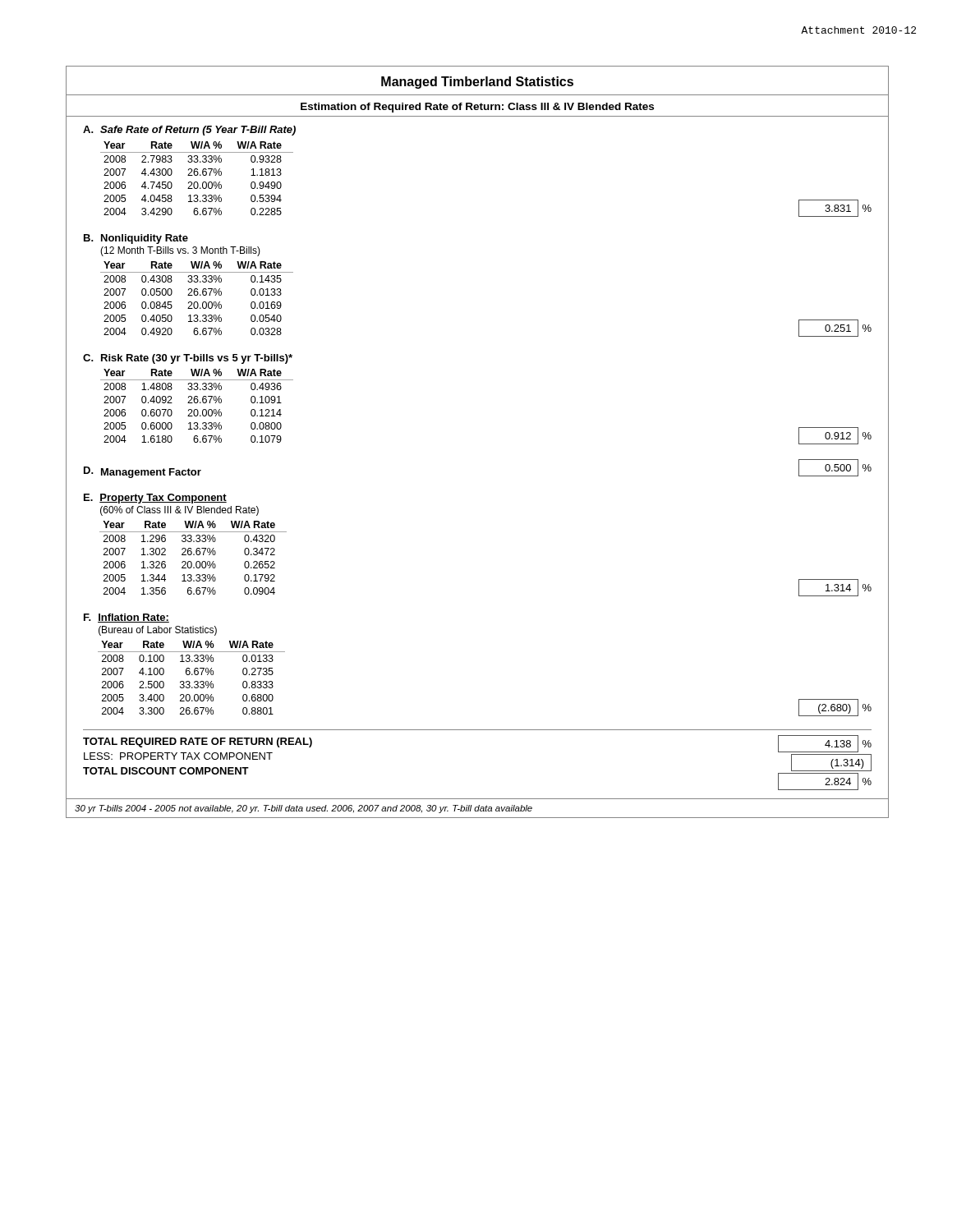Select the section header with the text "Estimation of Required"
Screen dimensions: 1232x966
pyautogui.click(x=477, y=106)
